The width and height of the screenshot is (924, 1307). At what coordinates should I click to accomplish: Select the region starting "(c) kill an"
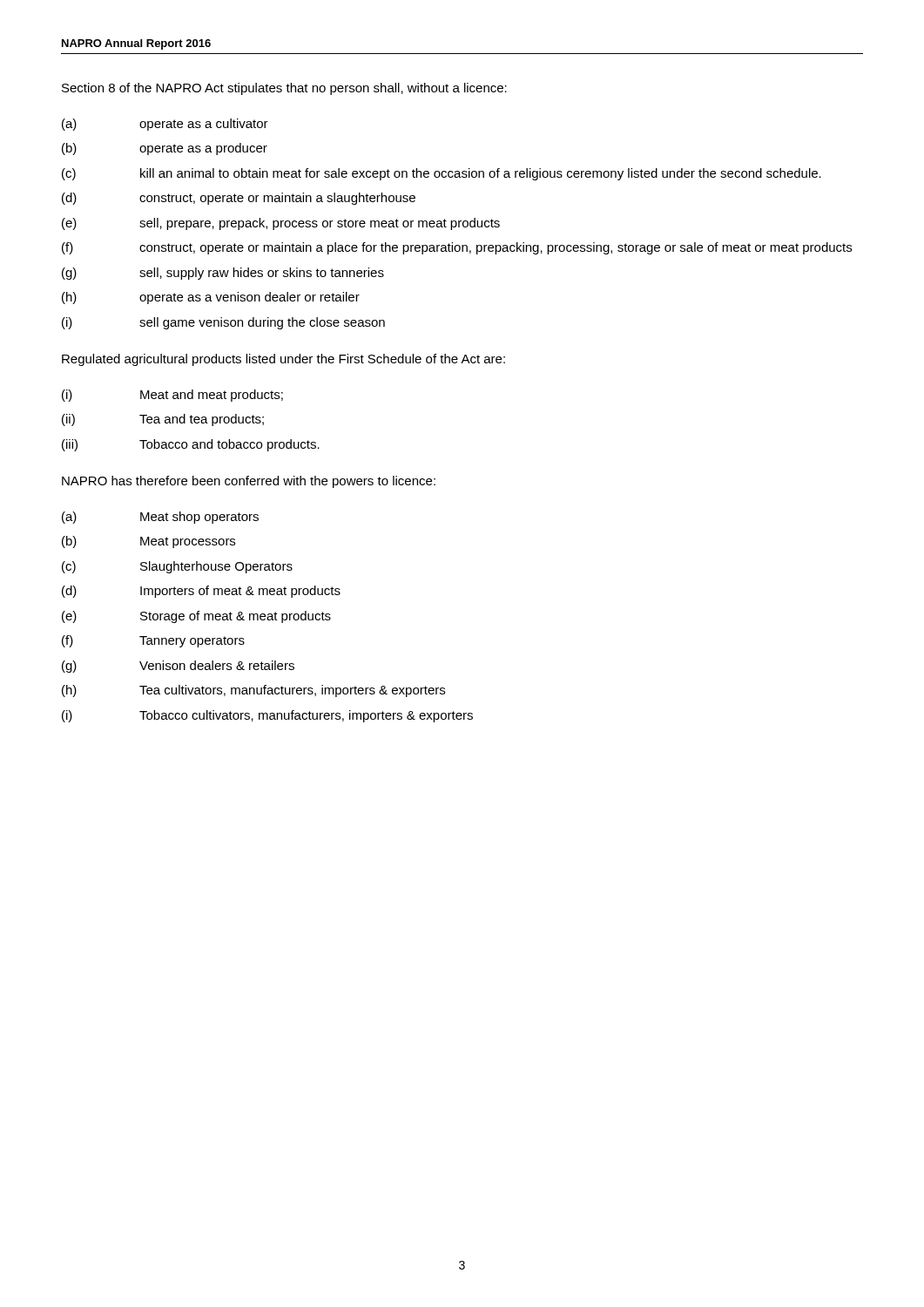pyautogui.click(x=462, y=173)
